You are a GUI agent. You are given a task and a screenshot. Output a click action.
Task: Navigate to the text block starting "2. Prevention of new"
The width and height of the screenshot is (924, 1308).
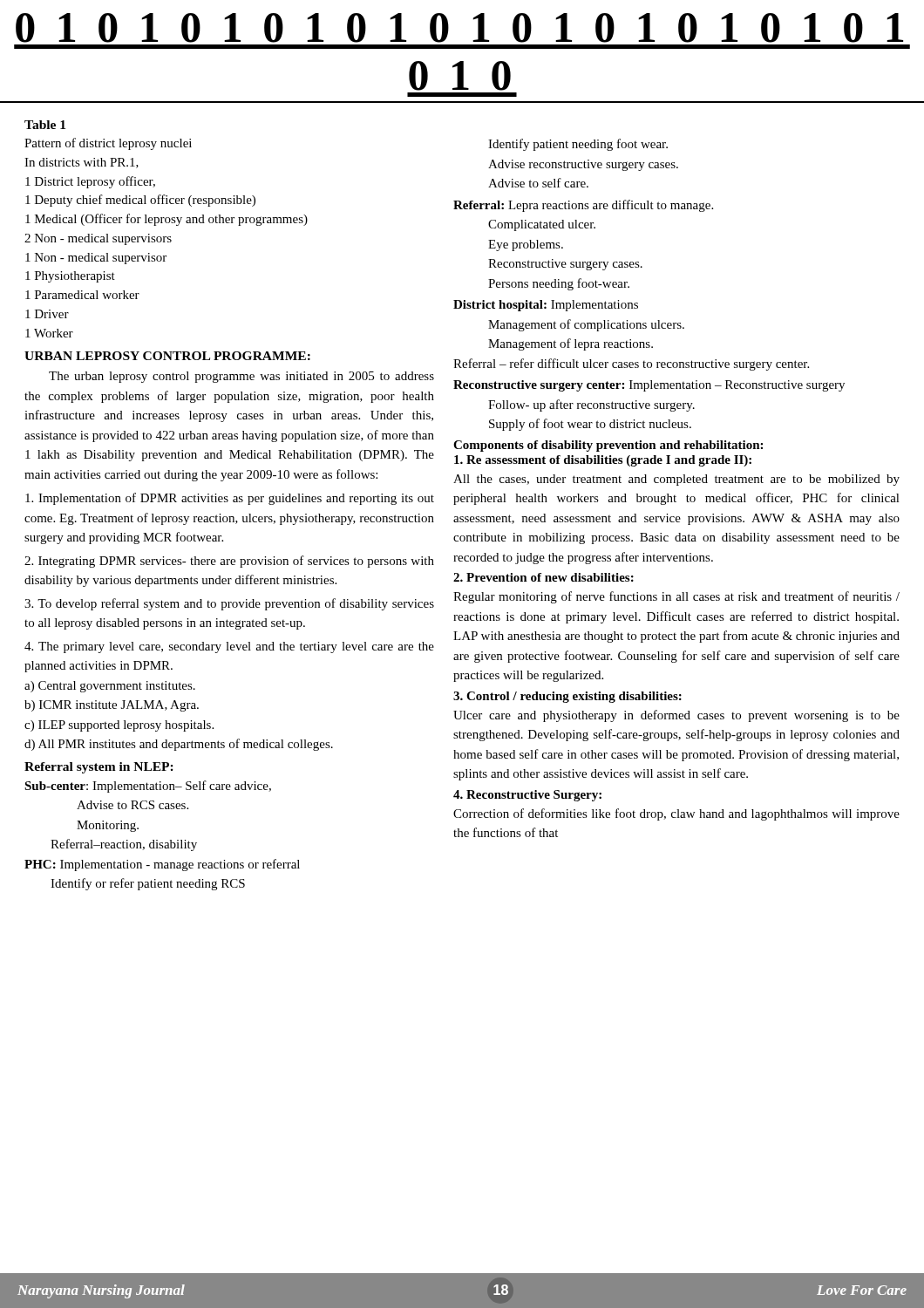[x=544, y=577]
